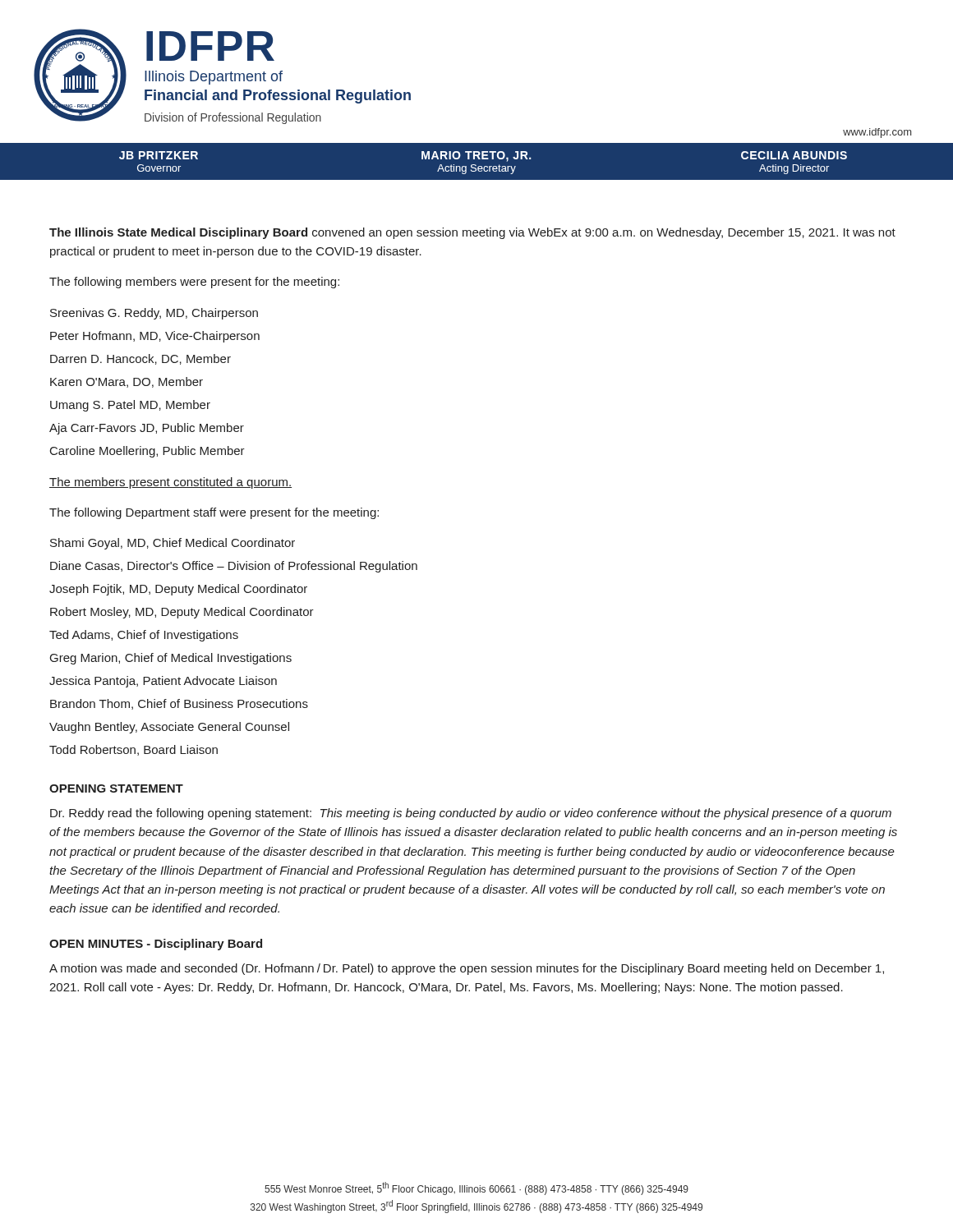This screenshot has width=953, height=1232.
Task: Point to "Peter Hofmann, MD, Vice-Chairperson"
Action: pos(155,335)
